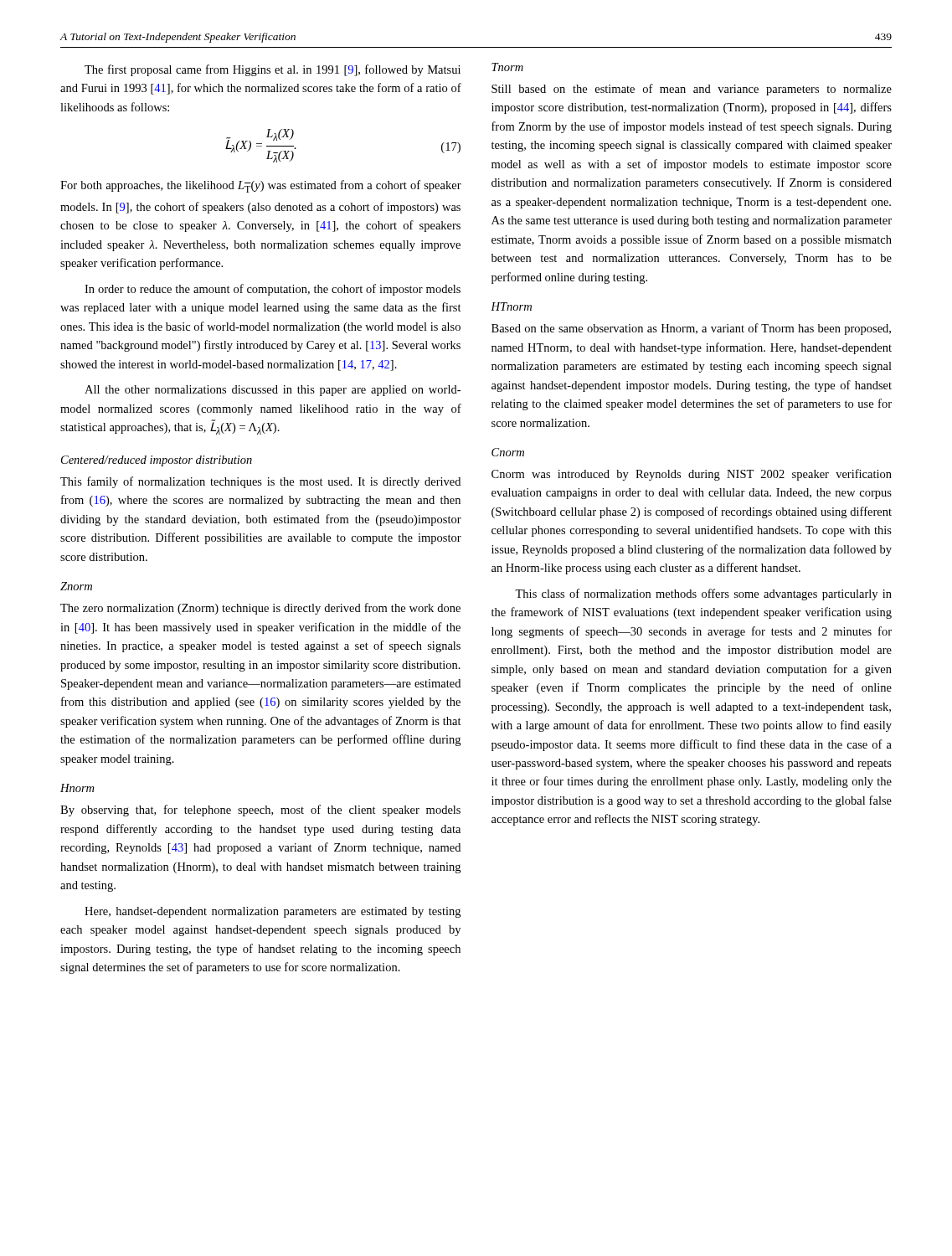Point to the region starting "Here, handset-dependent normalization"
The height and width of the screenshot is (1256, 952).
tap(261, 939)
